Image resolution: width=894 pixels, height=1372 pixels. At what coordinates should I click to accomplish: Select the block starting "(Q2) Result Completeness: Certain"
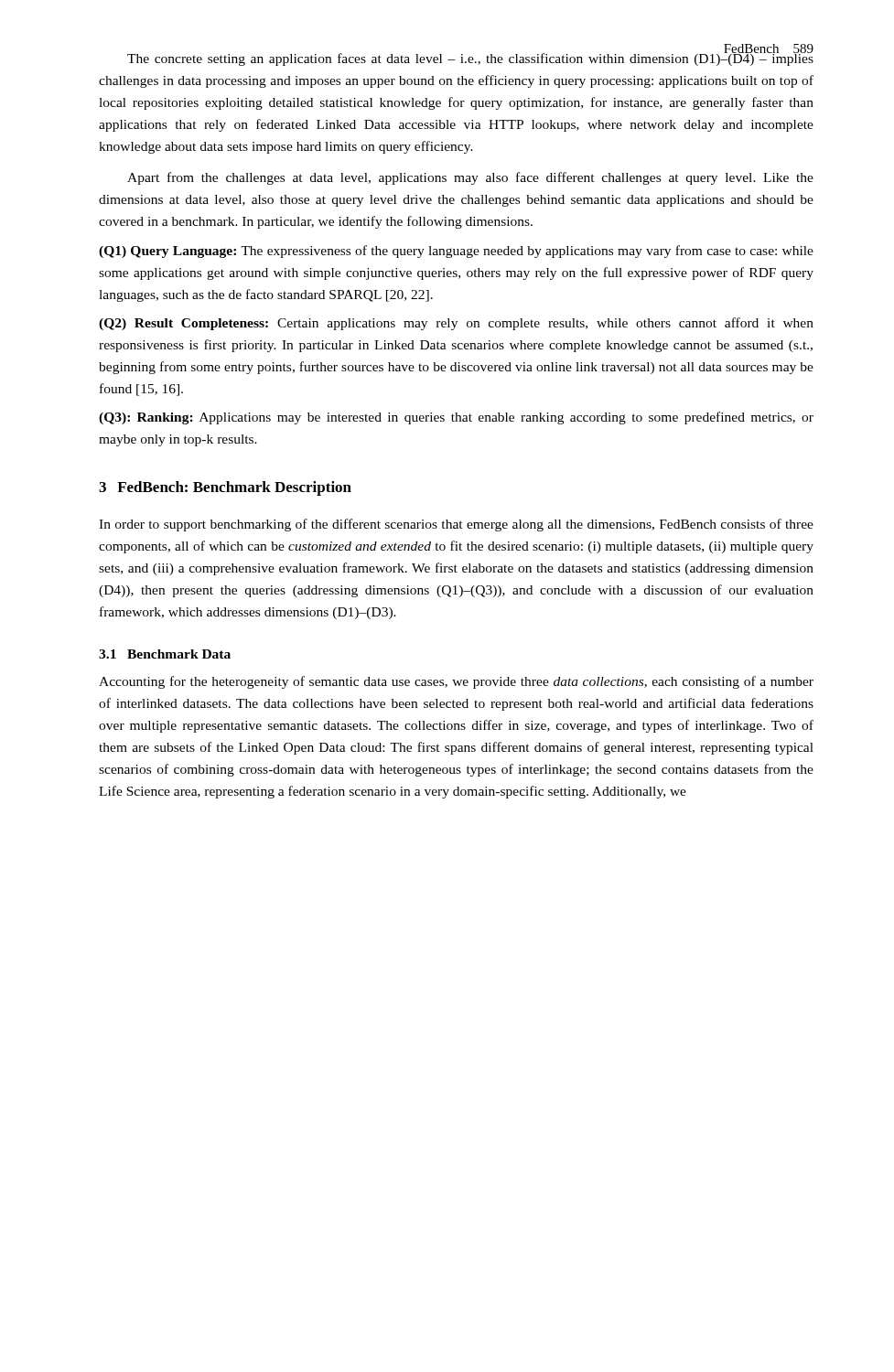click(x=456, y=356)
